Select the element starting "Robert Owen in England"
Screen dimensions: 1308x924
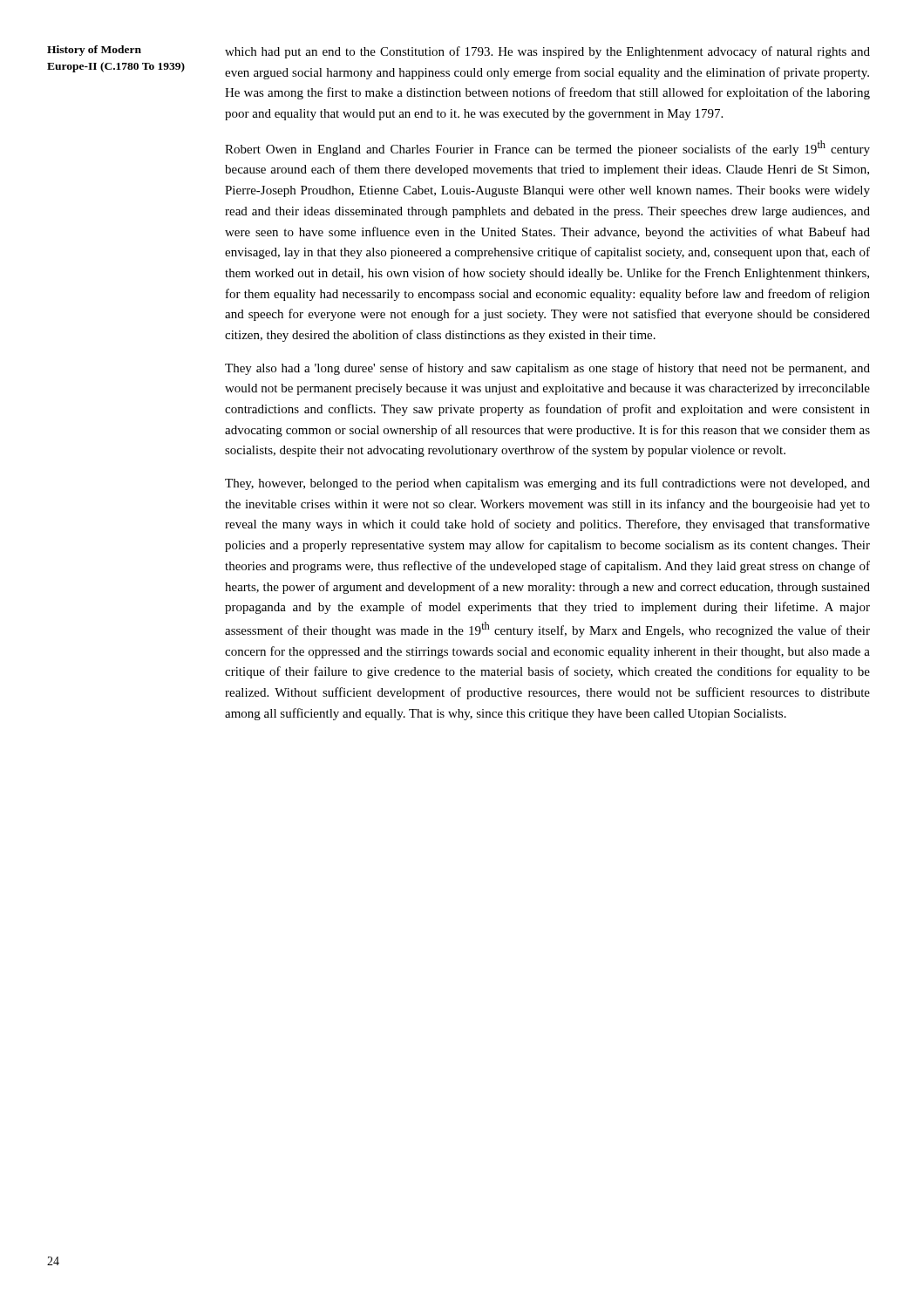[547, 240]
